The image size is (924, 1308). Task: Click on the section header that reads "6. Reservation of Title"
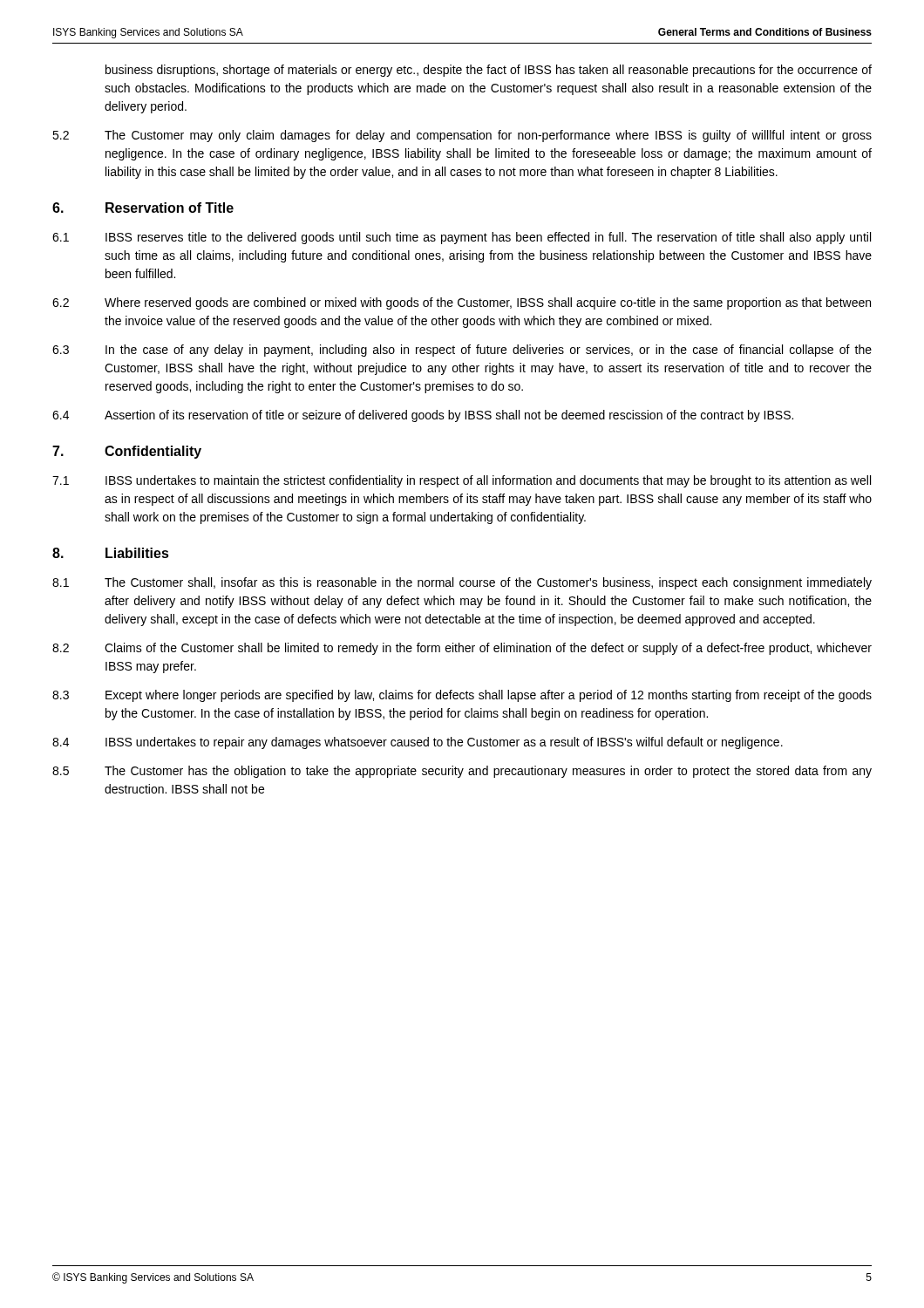(143, 208)
